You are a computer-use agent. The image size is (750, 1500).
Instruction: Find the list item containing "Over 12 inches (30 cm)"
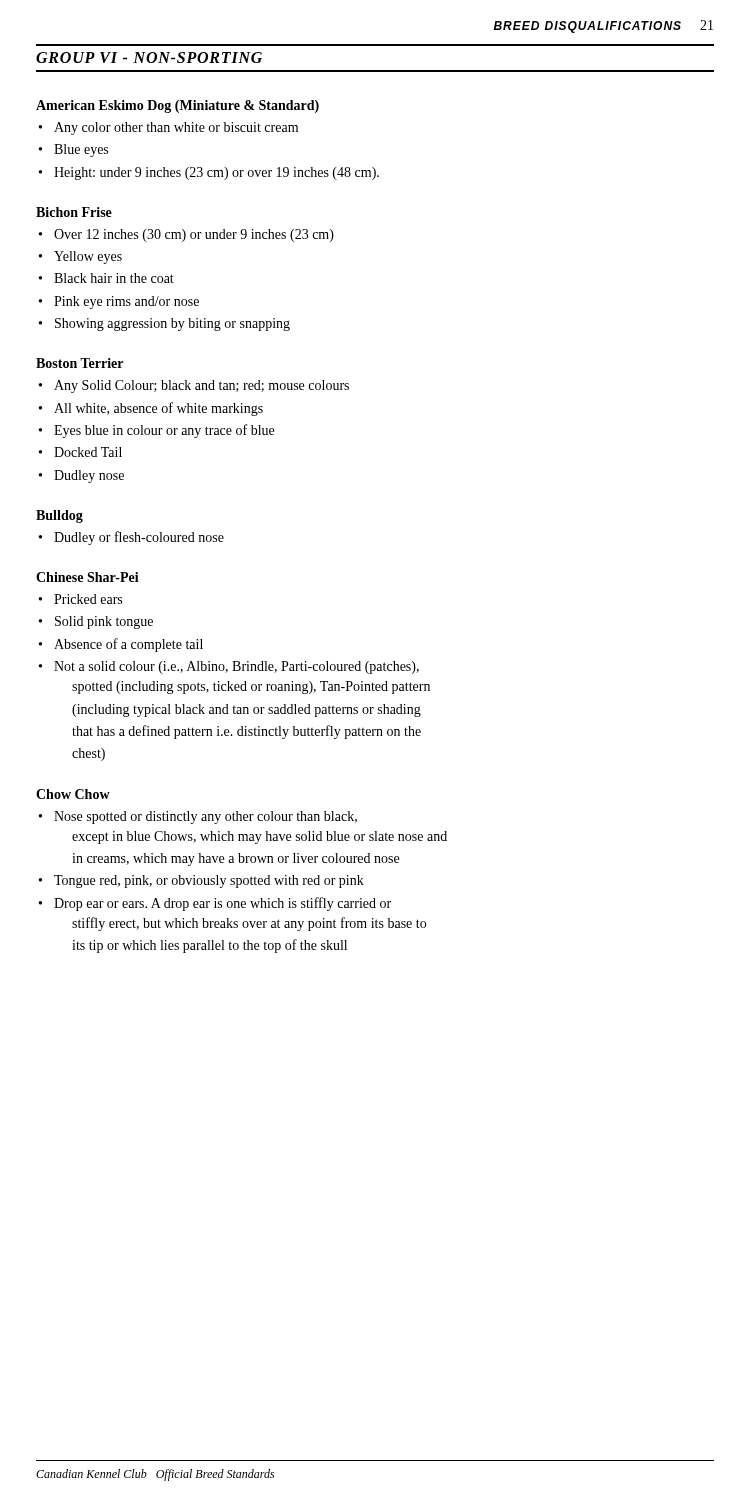[194, 234]
